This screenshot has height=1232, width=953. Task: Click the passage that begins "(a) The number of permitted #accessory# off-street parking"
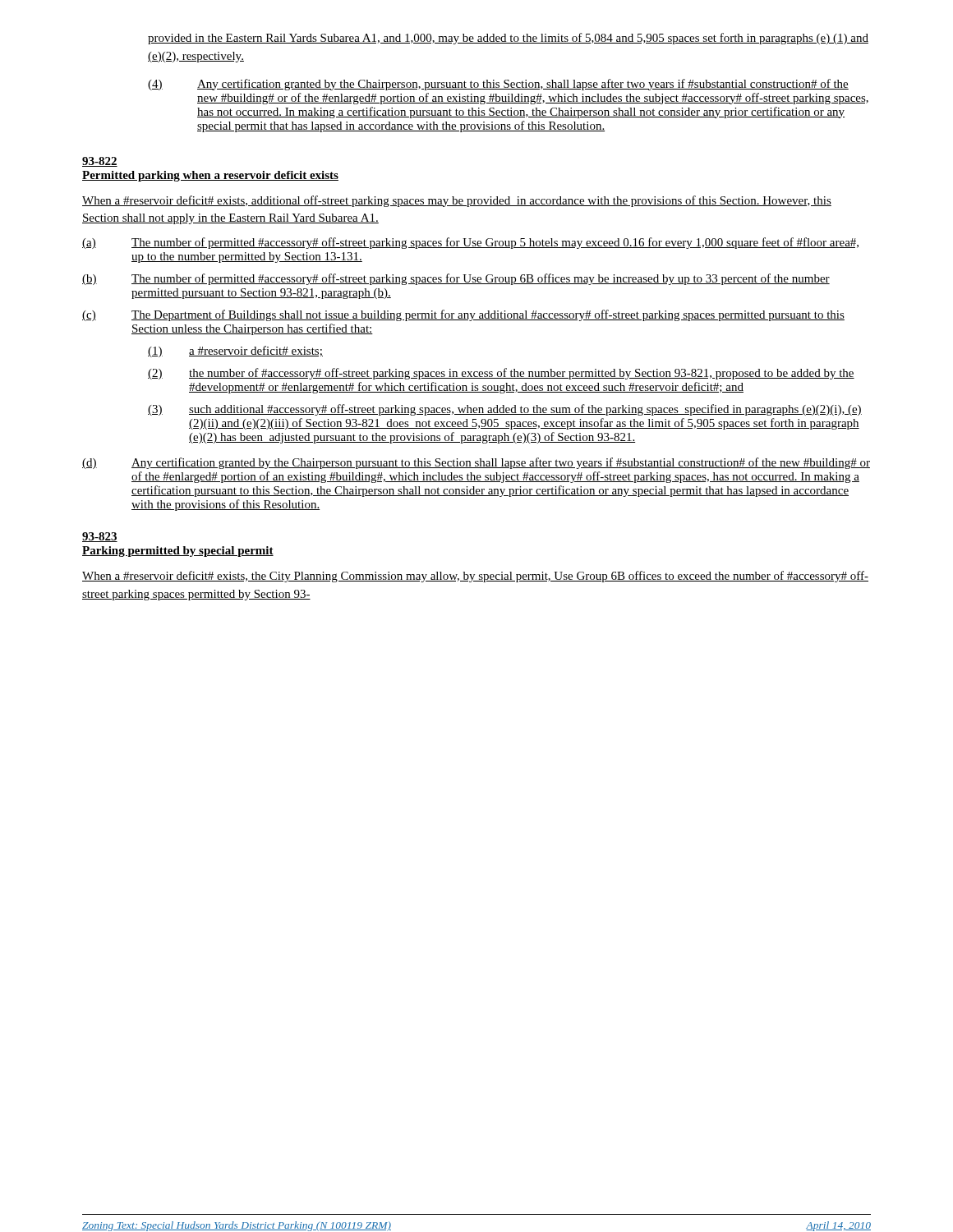pos(476,250)
